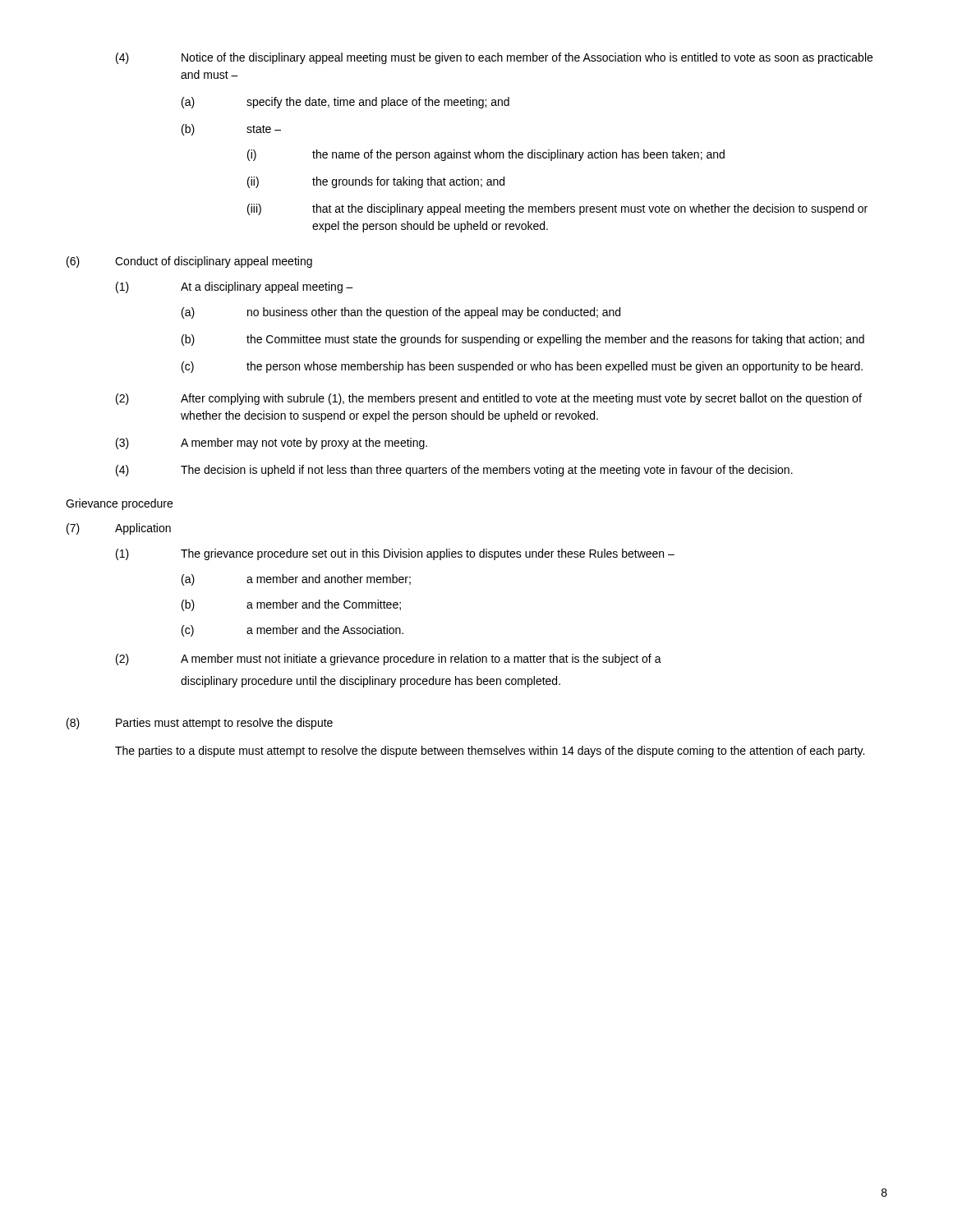The image size is (953, 1232).
Task: Point to the element starting "(1) At a disciplinary appeal meeting"
Action: [x=235, y=287]
